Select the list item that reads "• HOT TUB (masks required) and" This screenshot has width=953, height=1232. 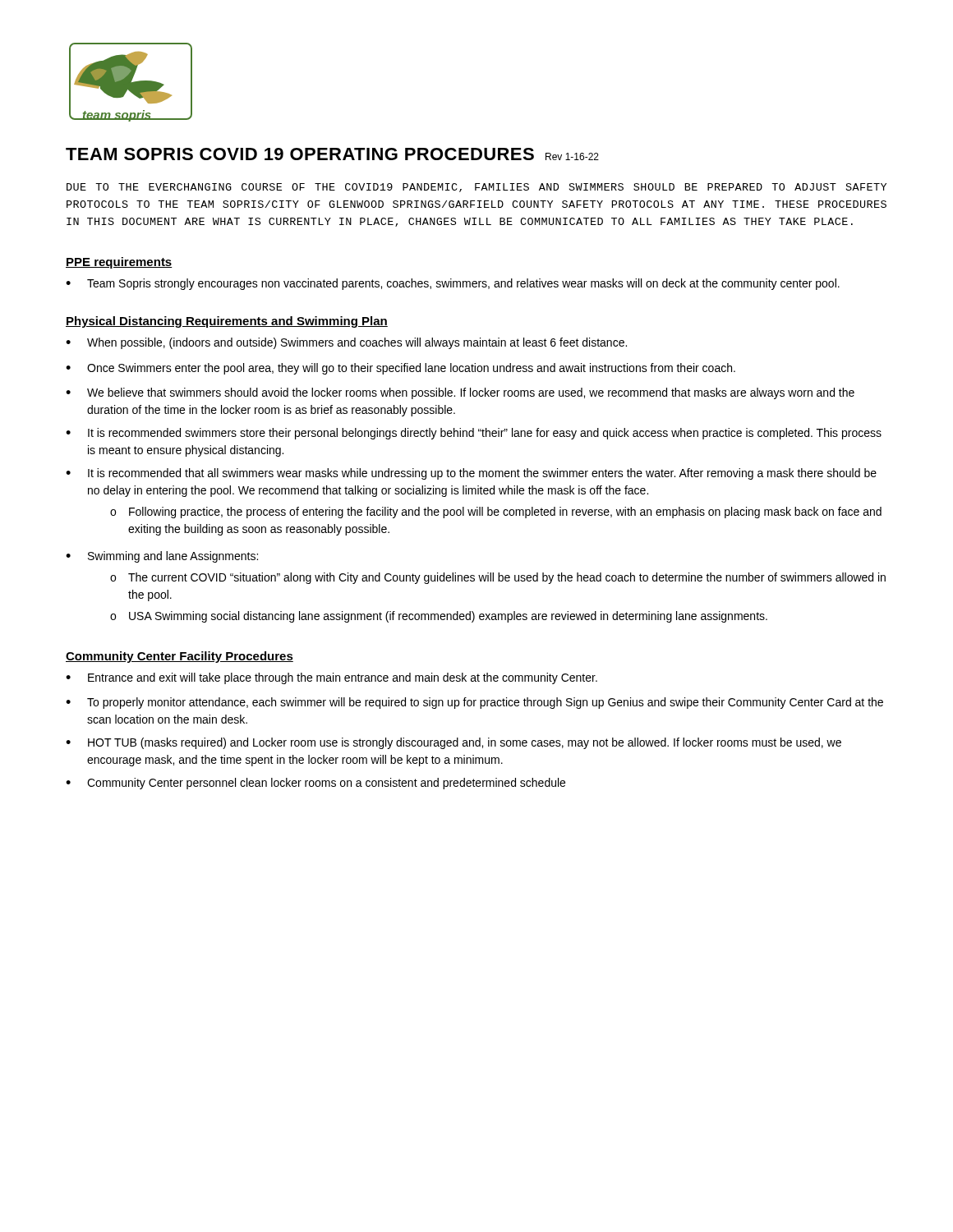[x=476, y=752]
